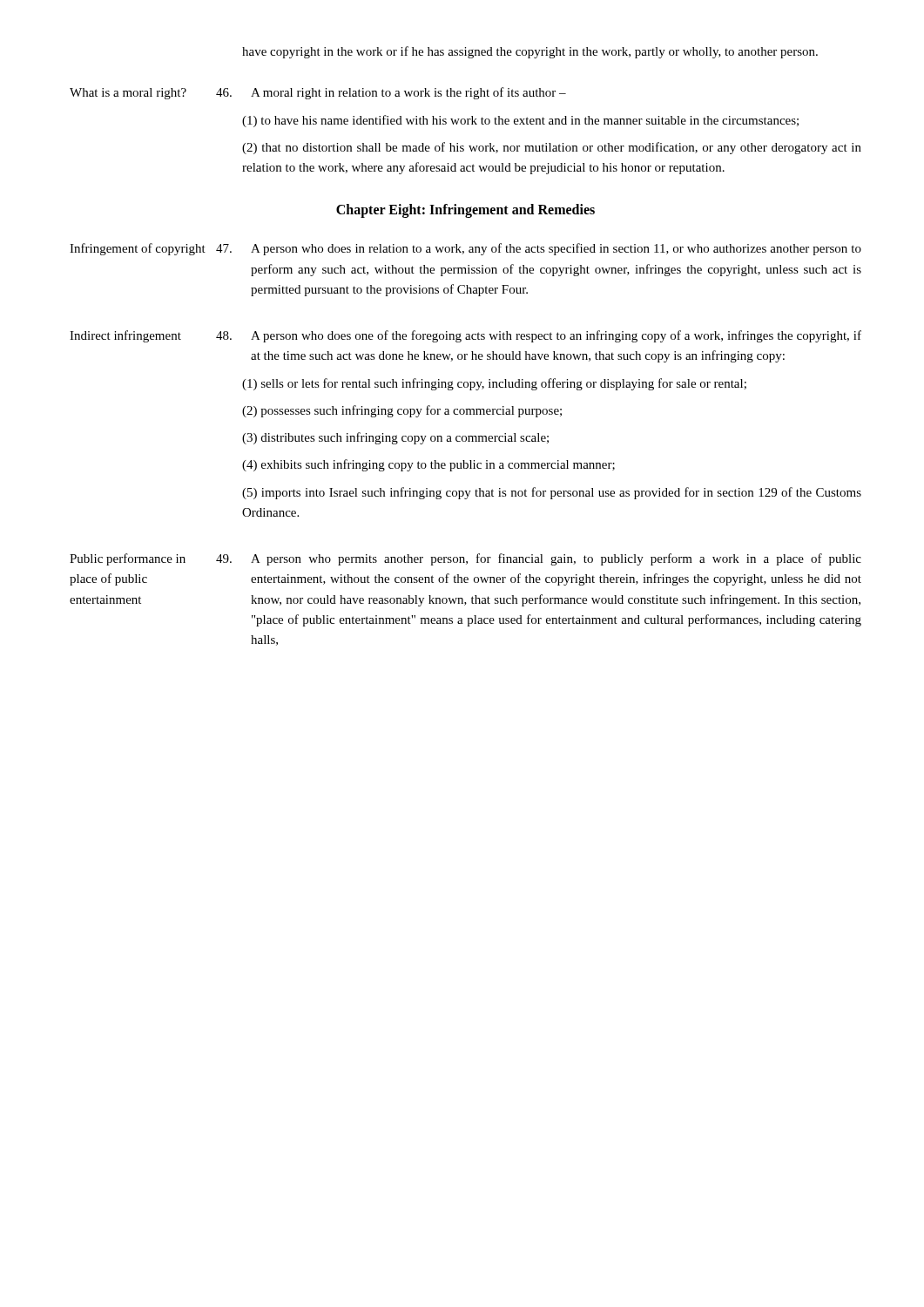
Task: Click the passage that begins "Infringement of copyright 47. A person who"
Action: [465, 269]
